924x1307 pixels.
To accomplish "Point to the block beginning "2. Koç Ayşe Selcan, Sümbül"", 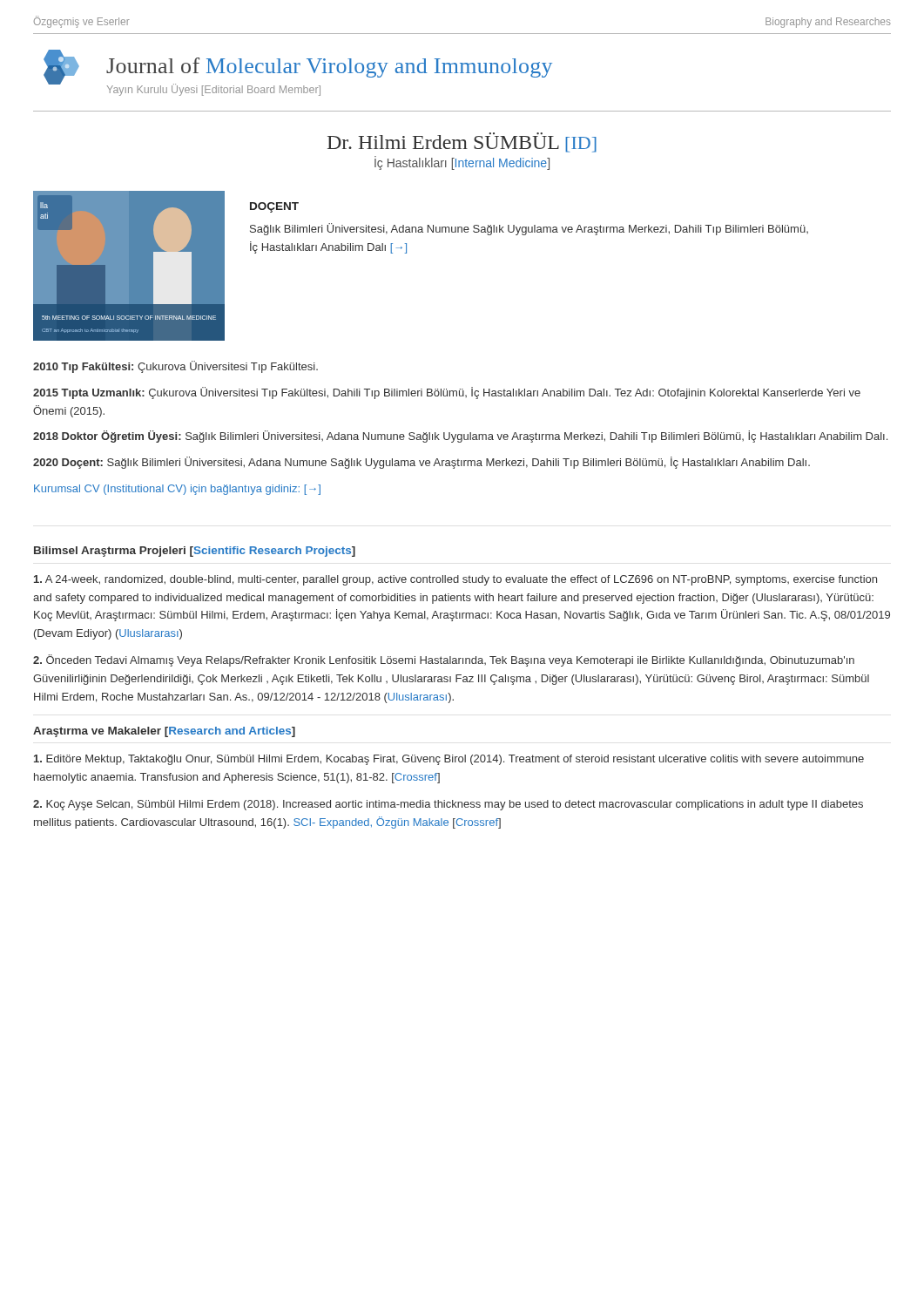I will [448, 813].
